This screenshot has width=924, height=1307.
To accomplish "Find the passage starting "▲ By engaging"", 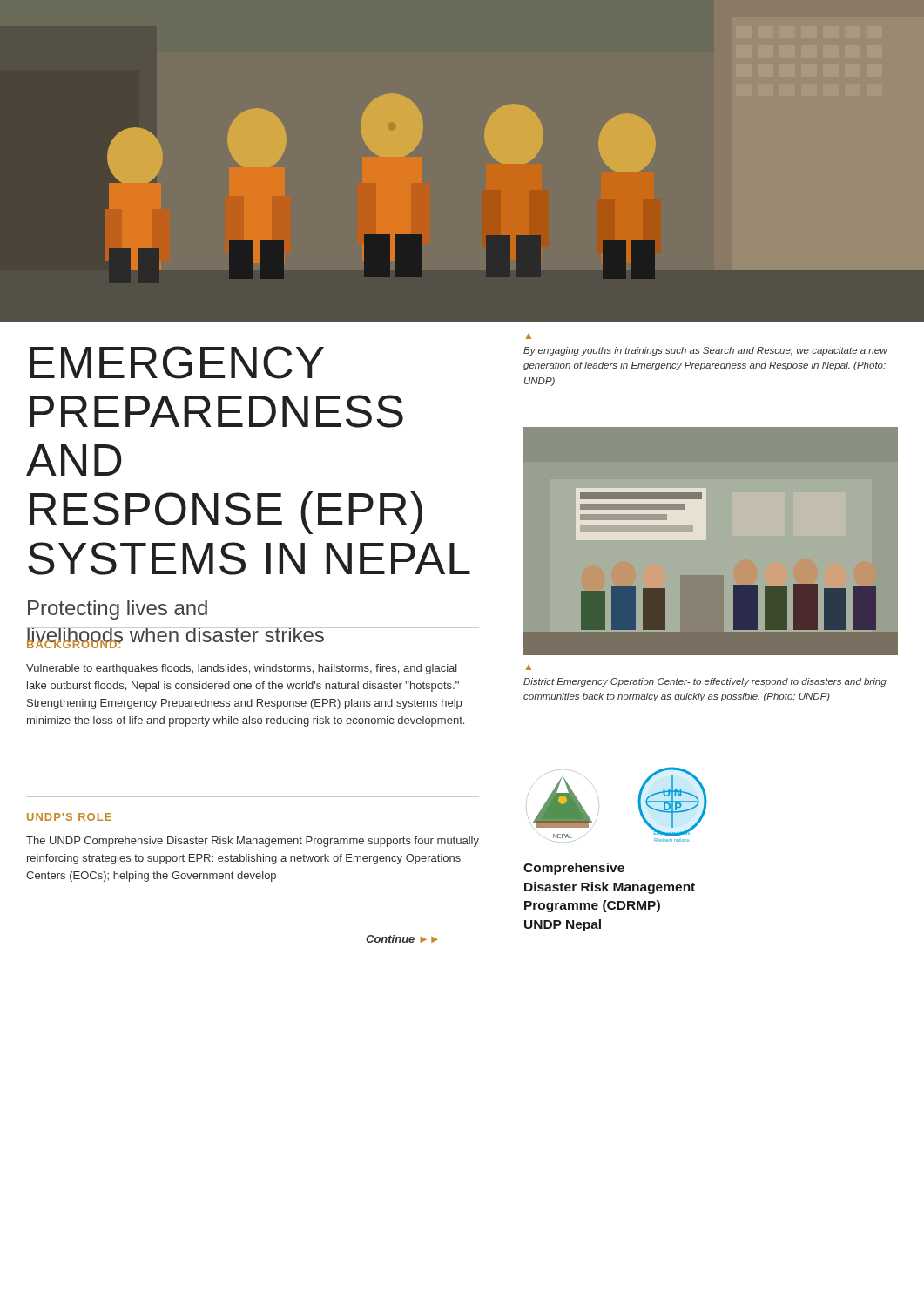I will pos(711,359).
